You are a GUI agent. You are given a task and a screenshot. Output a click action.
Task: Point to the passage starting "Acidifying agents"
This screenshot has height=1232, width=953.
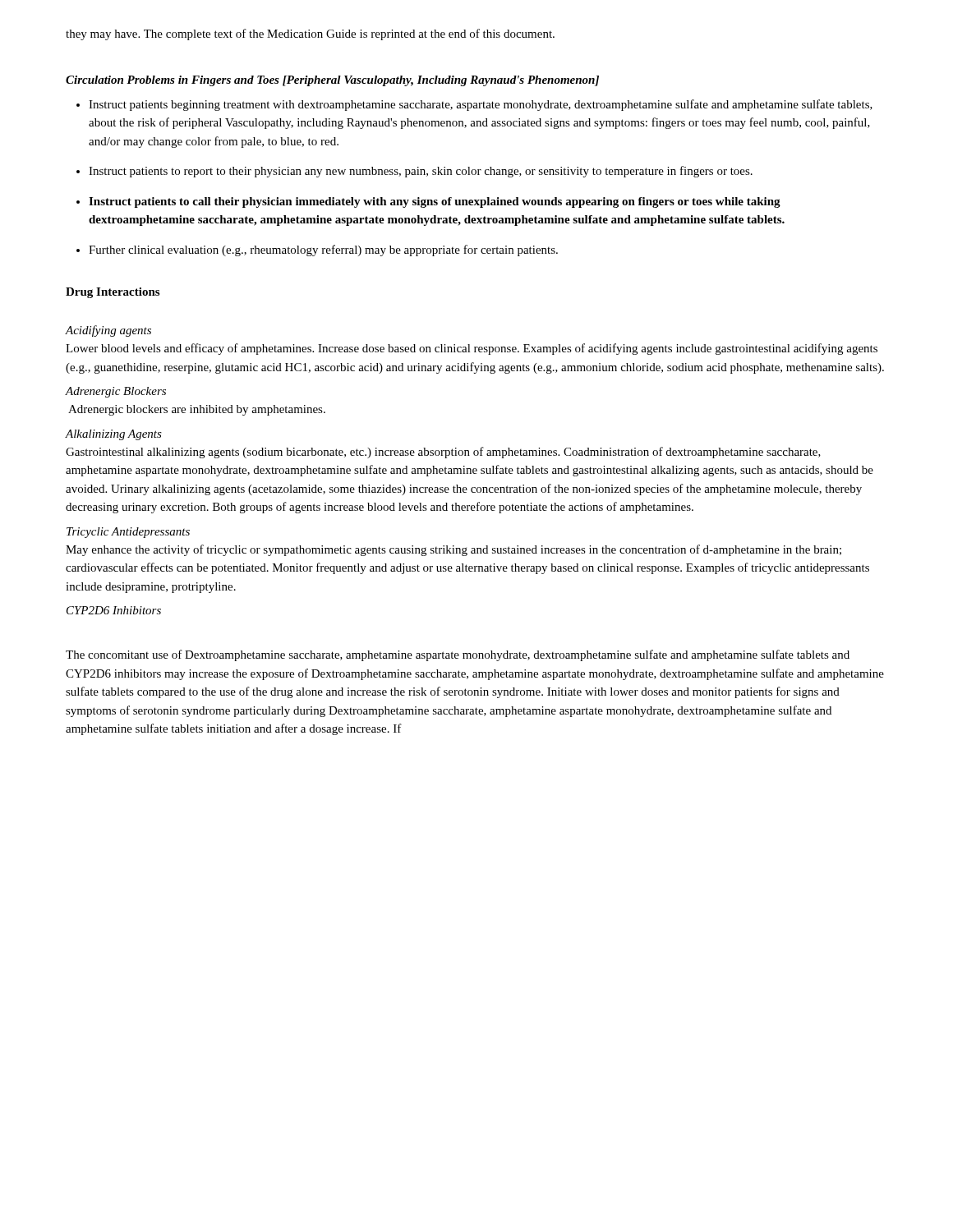[x=109, y=330]
